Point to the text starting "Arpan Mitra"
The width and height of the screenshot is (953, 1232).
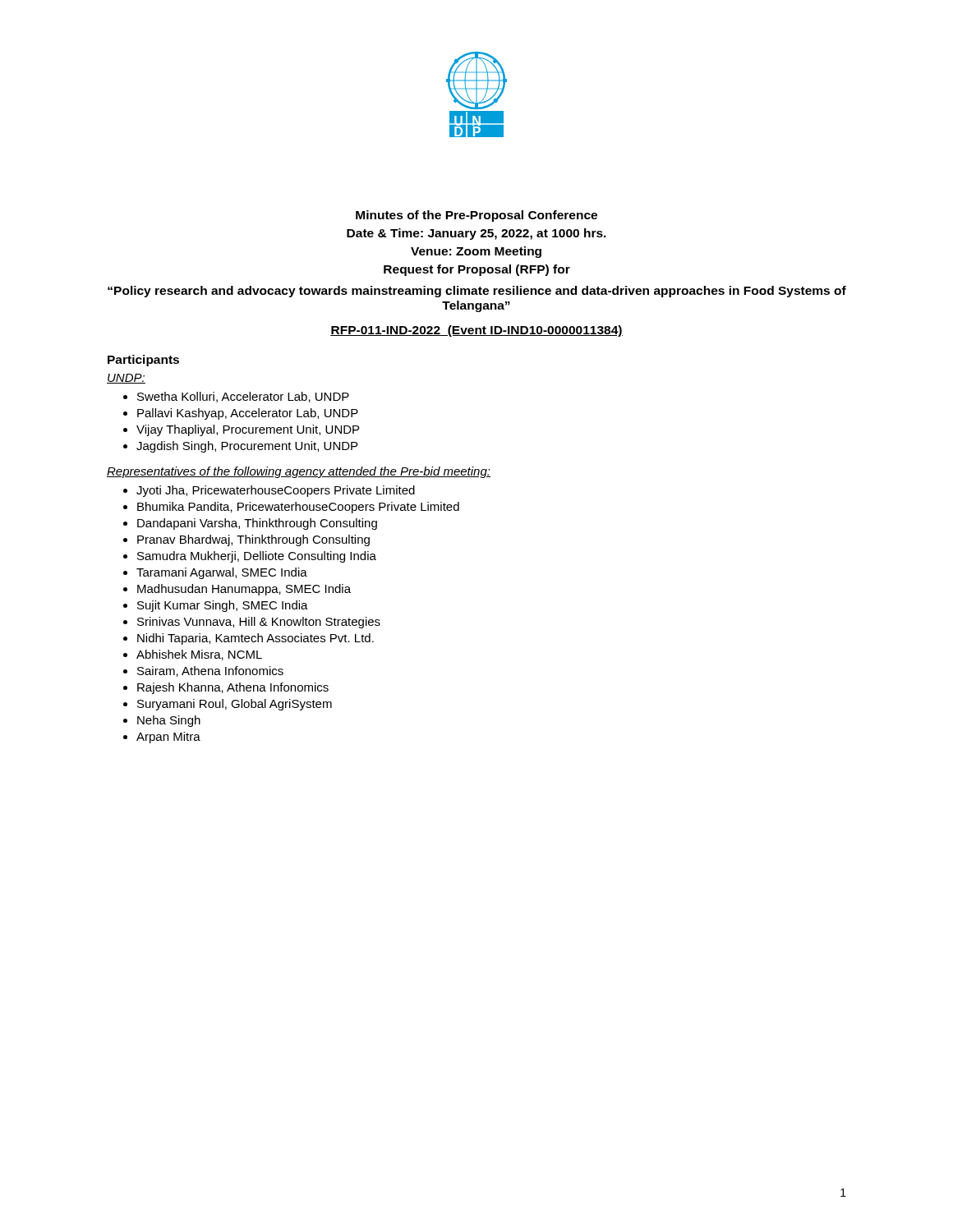click(162, 738)
